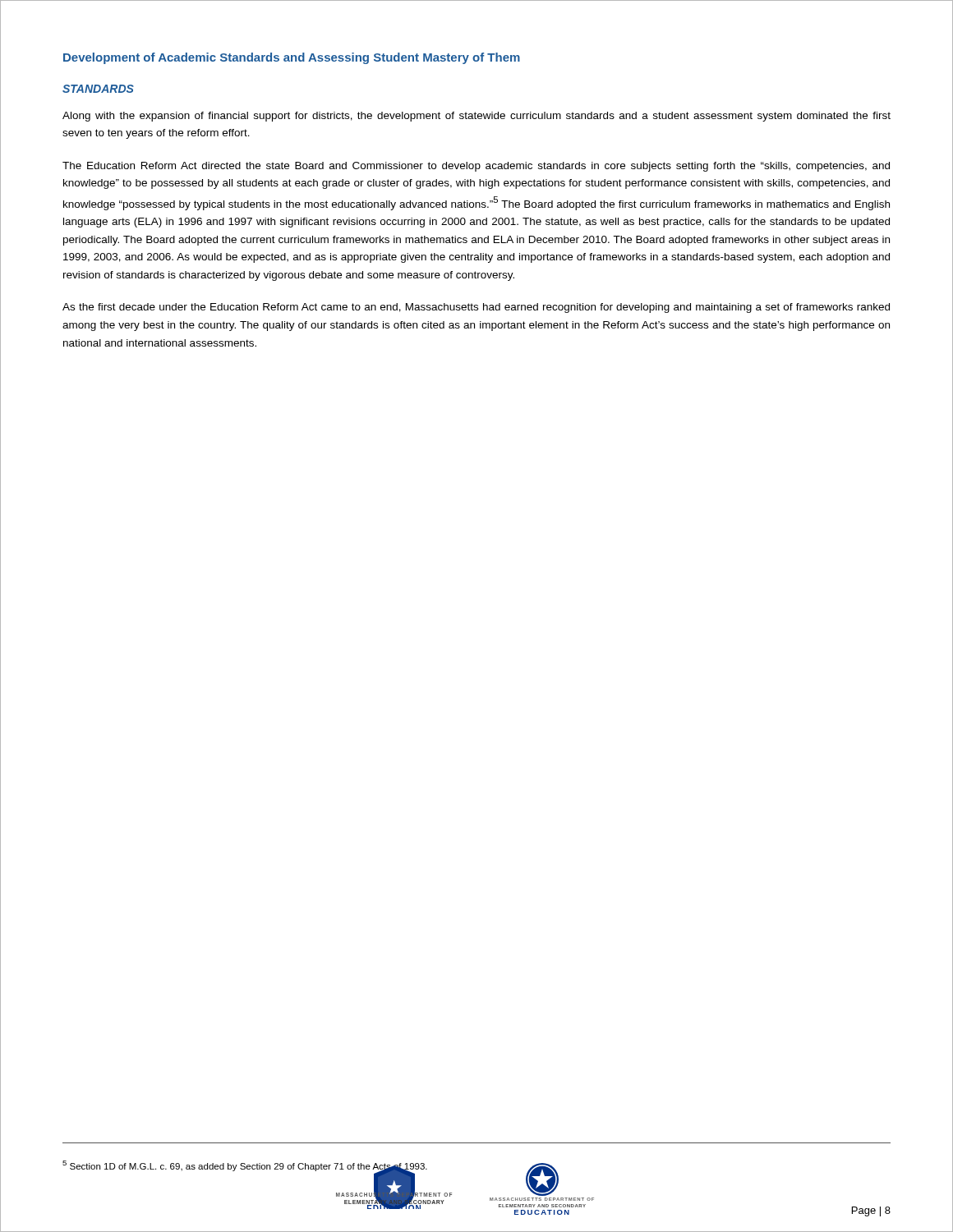Locate the logo

[476, 1186]
